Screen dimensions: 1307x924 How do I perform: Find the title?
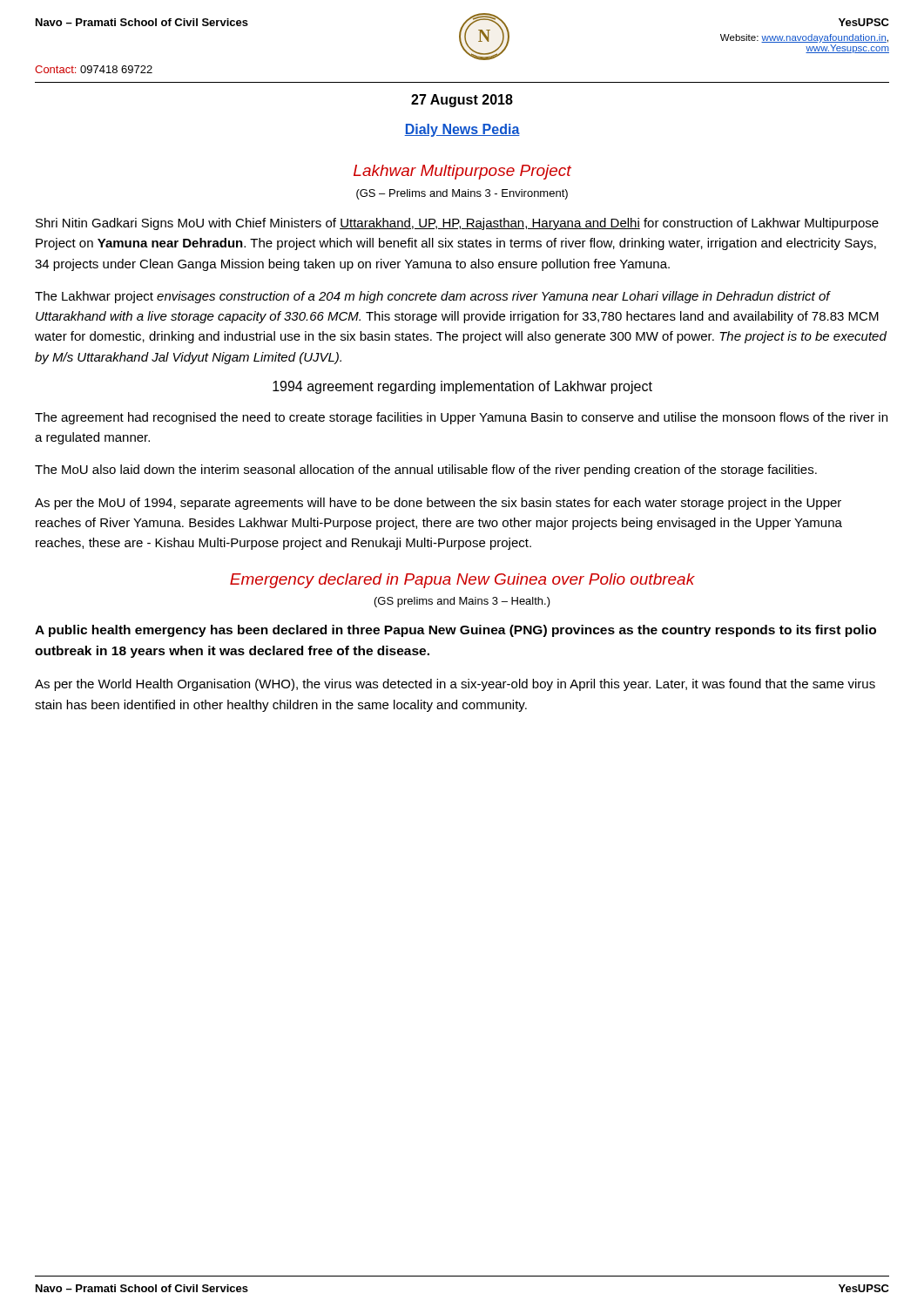[x=462, y=100]
